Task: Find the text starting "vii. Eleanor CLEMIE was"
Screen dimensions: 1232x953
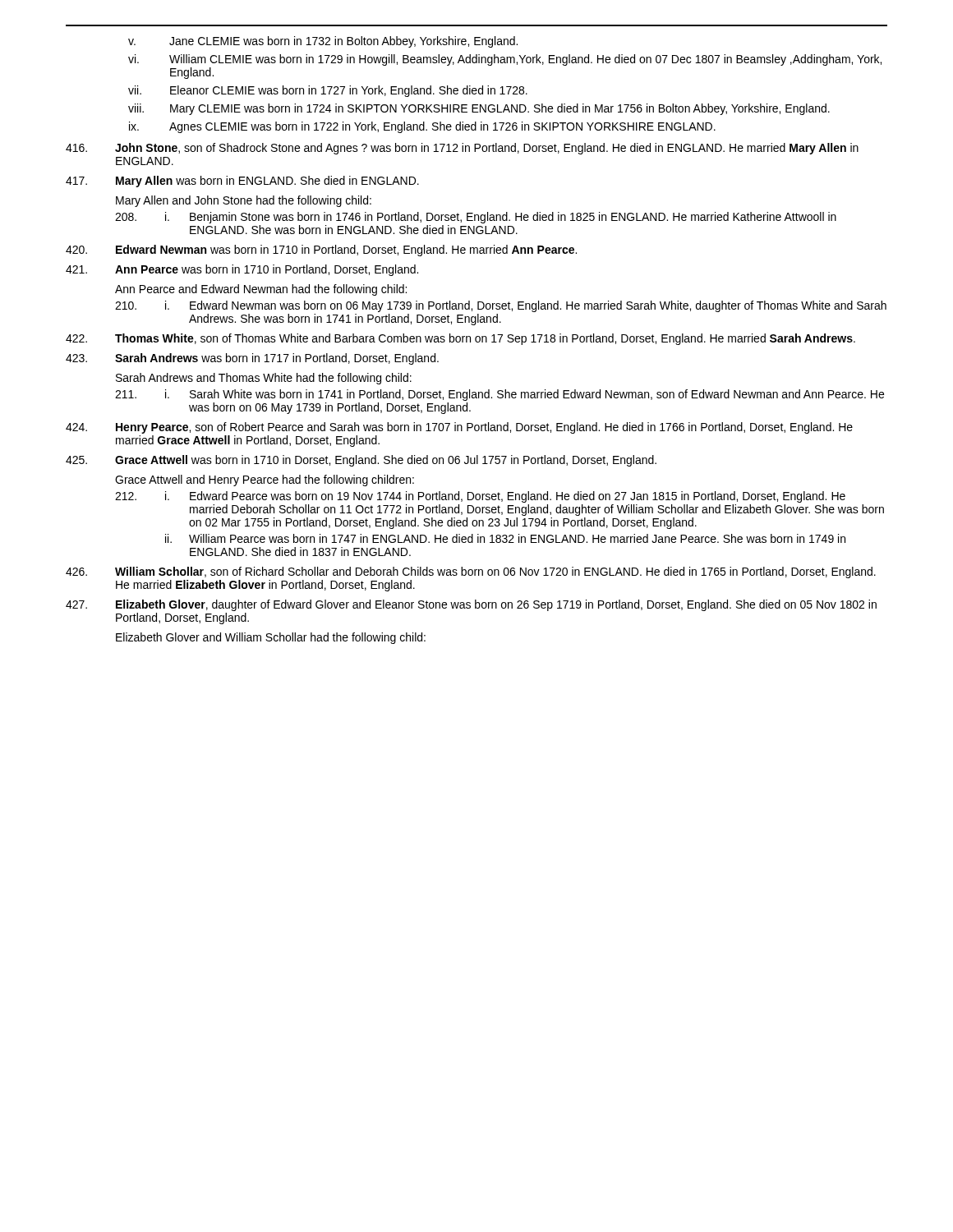Action: pyautogui.click(x=476, y=90)
